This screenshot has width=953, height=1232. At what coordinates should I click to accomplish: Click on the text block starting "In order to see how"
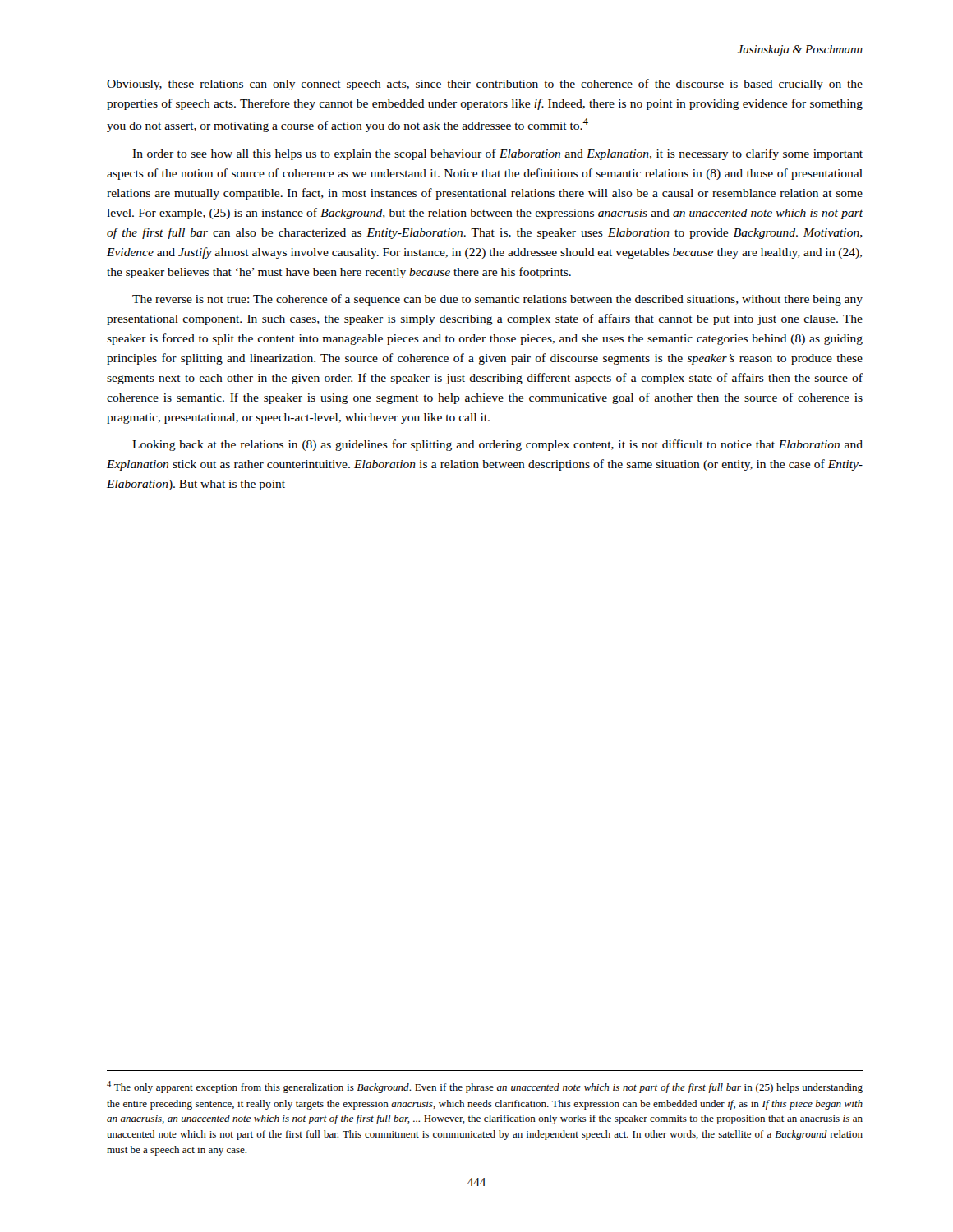(x=485, y=212)
